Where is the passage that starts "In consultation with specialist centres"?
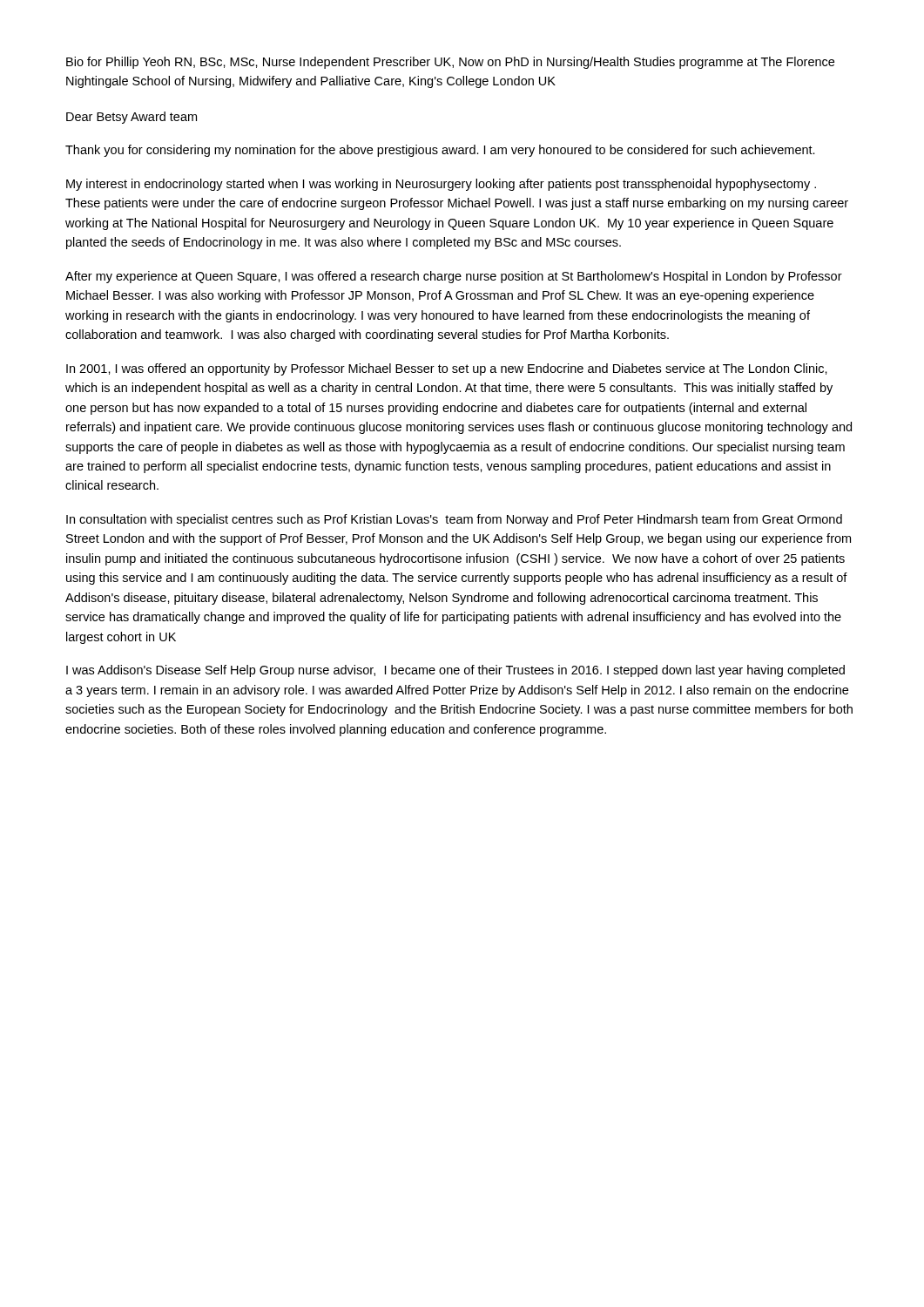Image resolution: width=924 pixels, height=1307 pixels. (459, 578)
